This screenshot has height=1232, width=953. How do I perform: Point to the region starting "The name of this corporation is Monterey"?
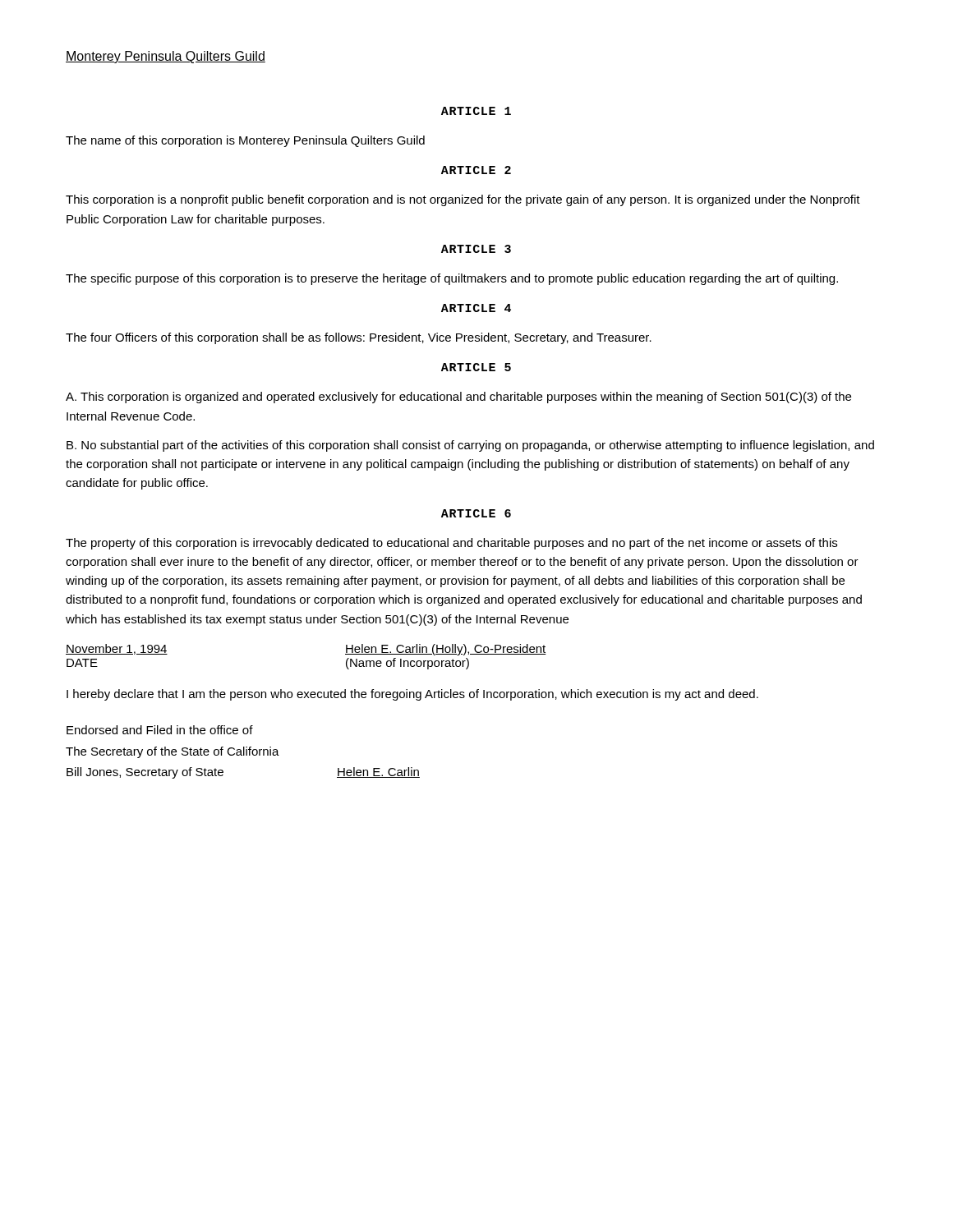pyautogui.click(x=246, y=140)
